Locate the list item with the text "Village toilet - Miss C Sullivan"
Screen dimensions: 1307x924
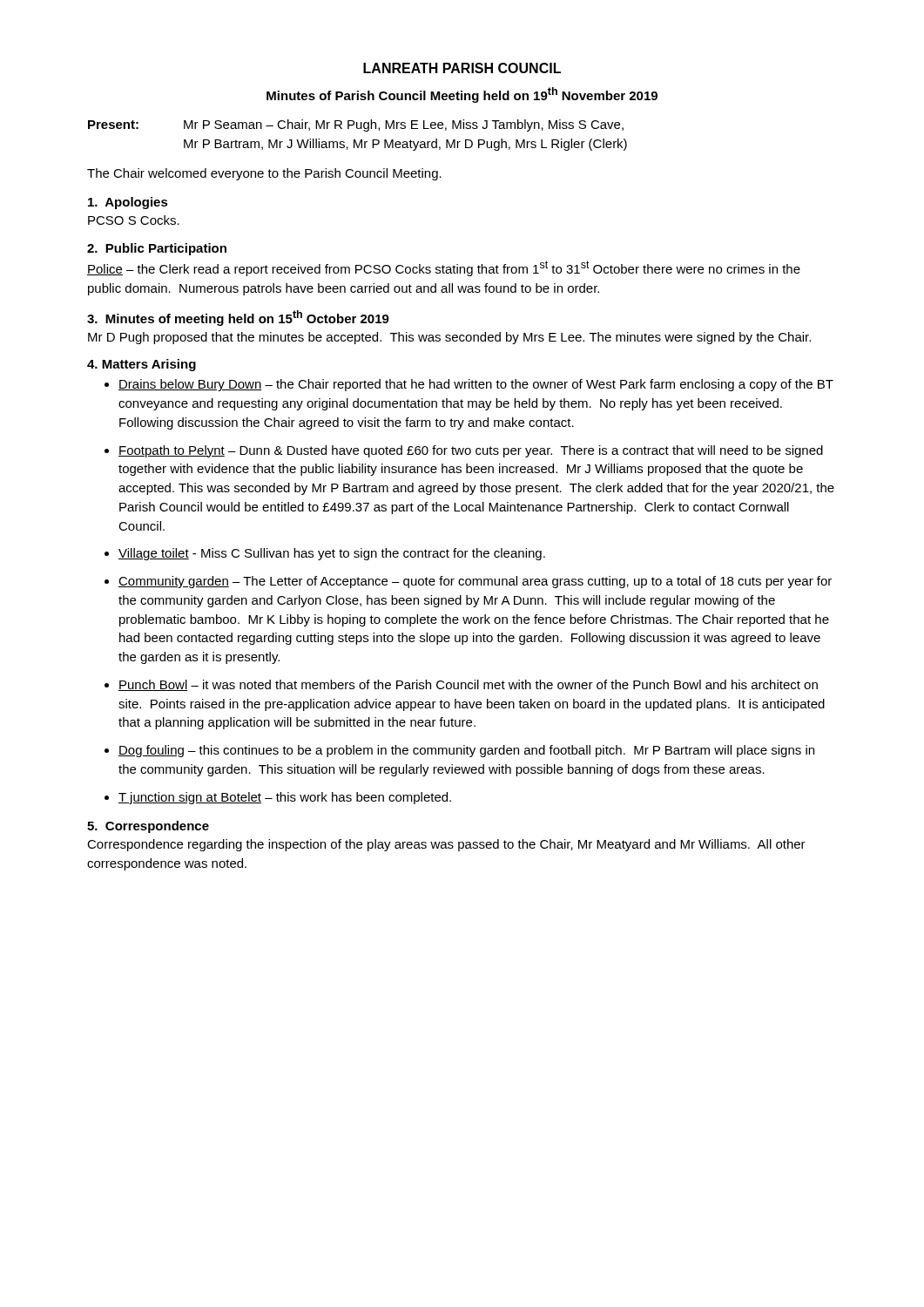coord(332,553)
